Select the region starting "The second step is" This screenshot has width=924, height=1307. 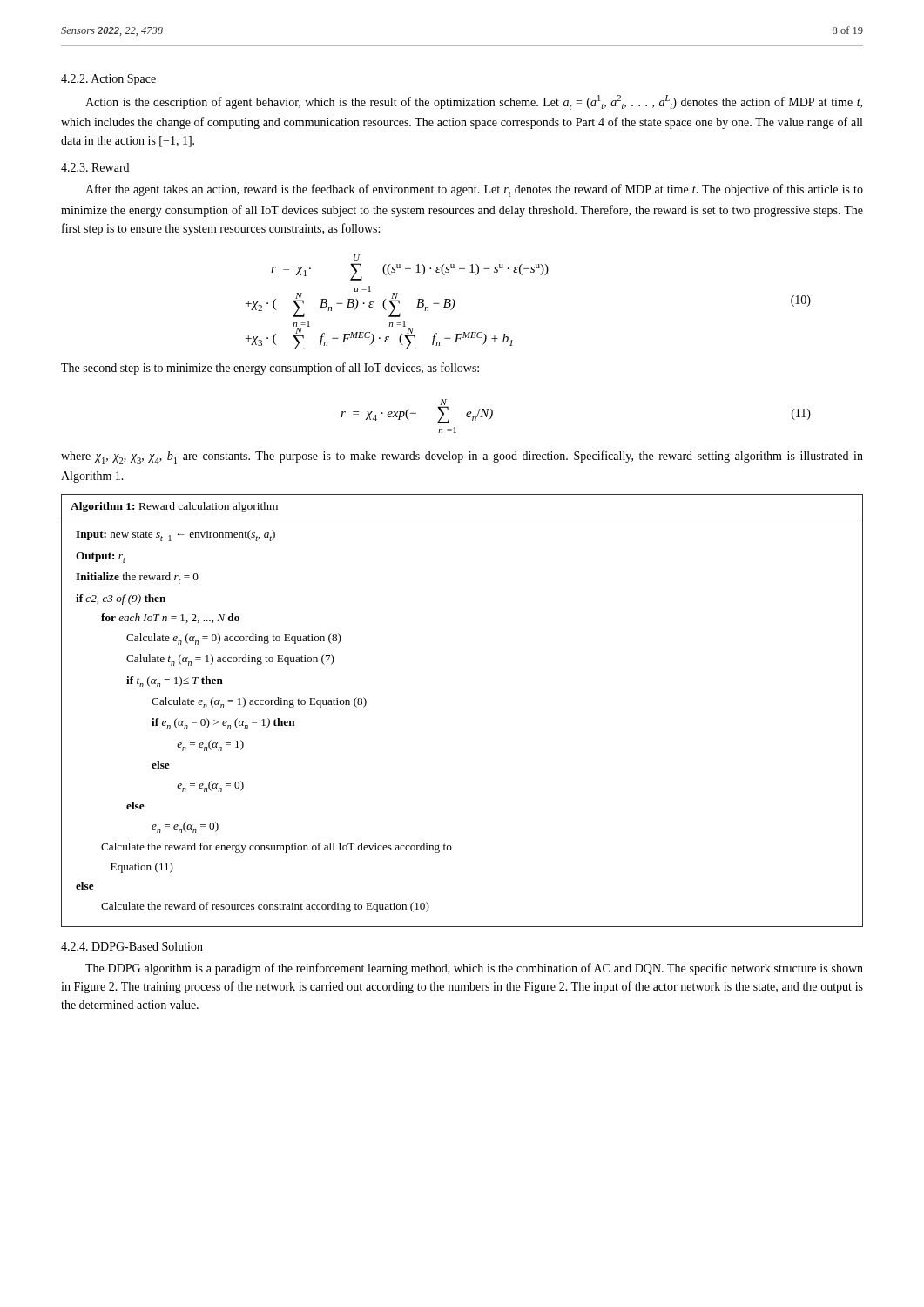click(x=462, y=368)
